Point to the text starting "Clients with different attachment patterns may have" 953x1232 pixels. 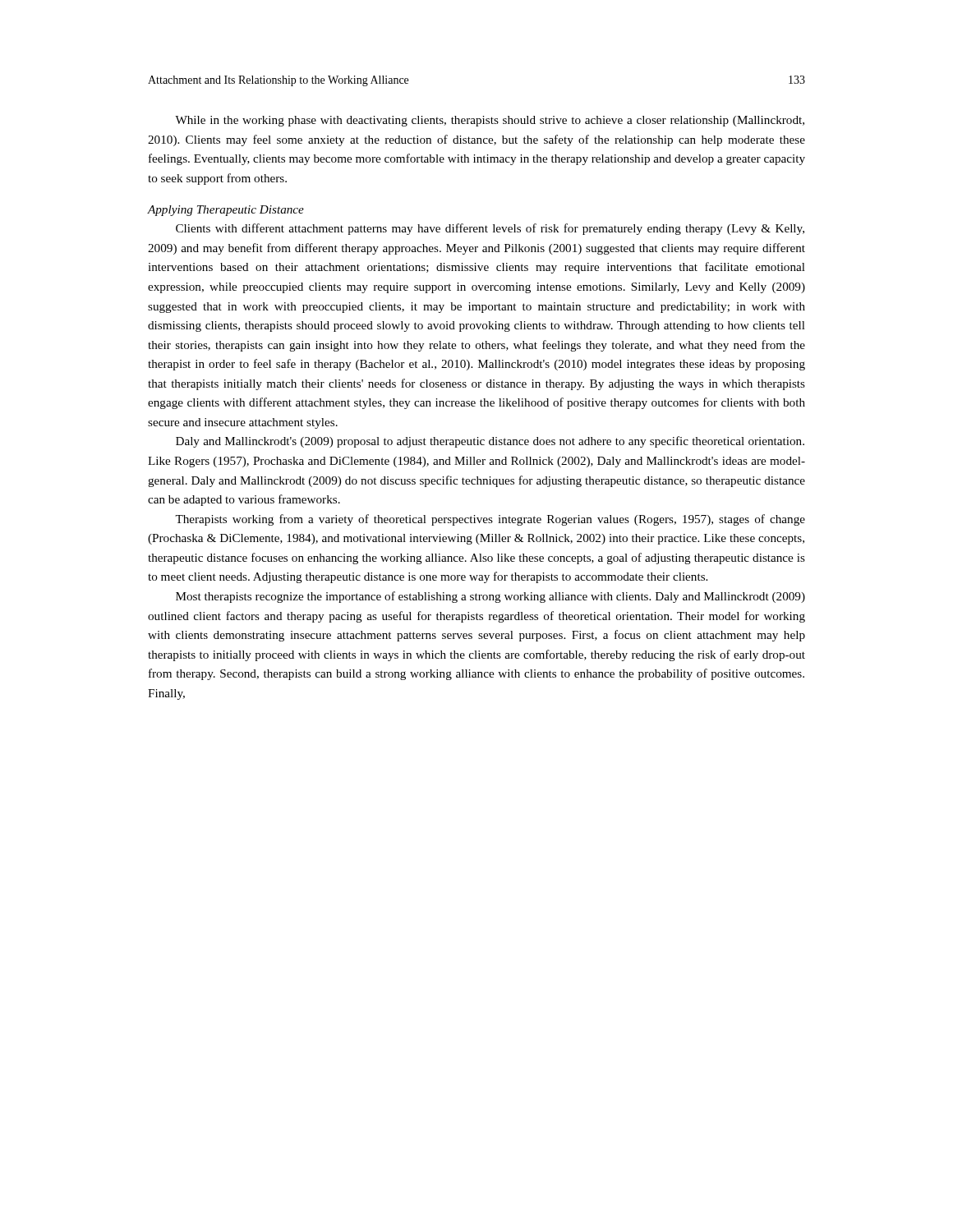pyautogui.click(x=476, y=325)
